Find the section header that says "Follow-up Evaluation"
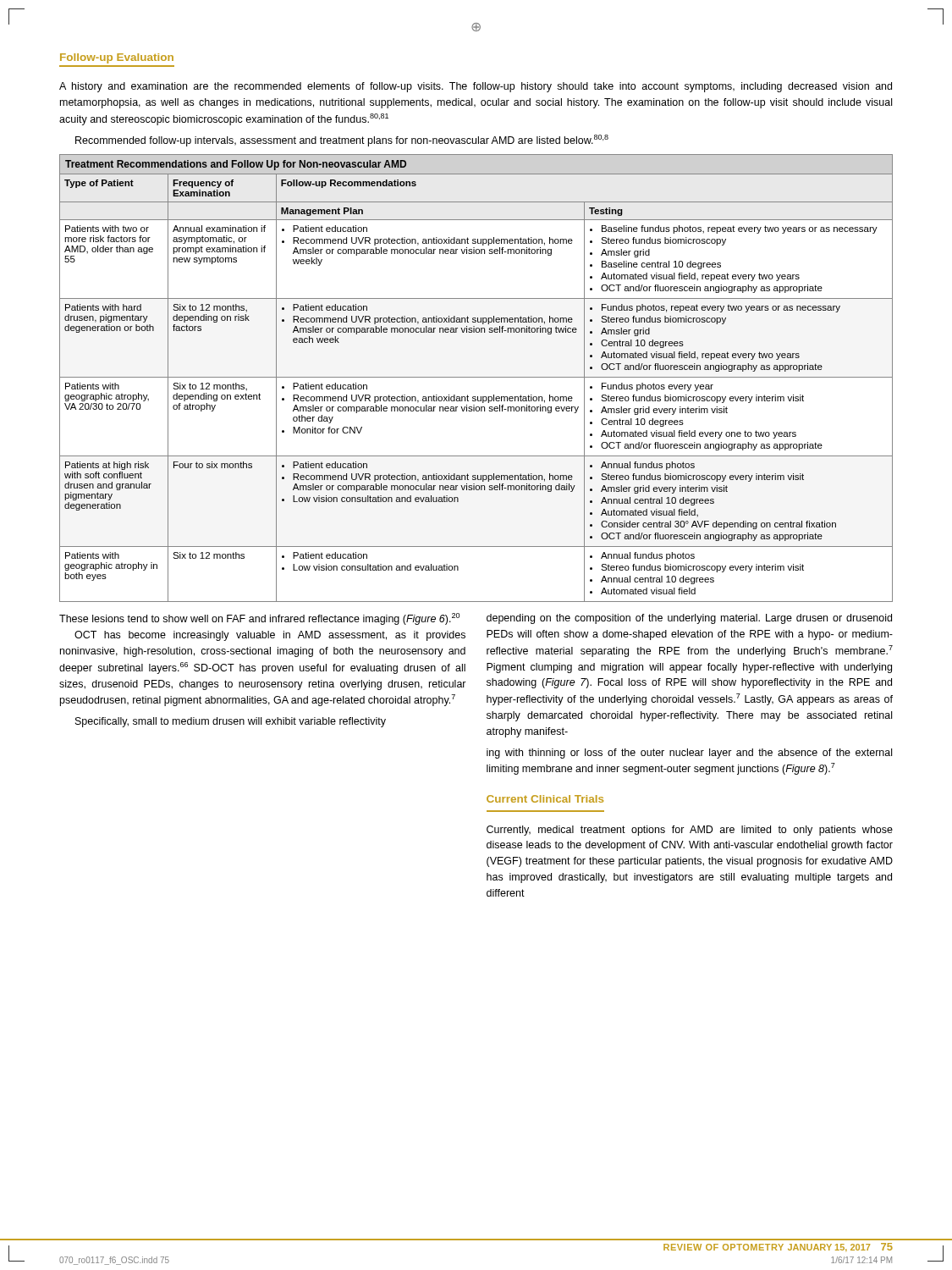952x1270 pixels. (x=117, y=59)
